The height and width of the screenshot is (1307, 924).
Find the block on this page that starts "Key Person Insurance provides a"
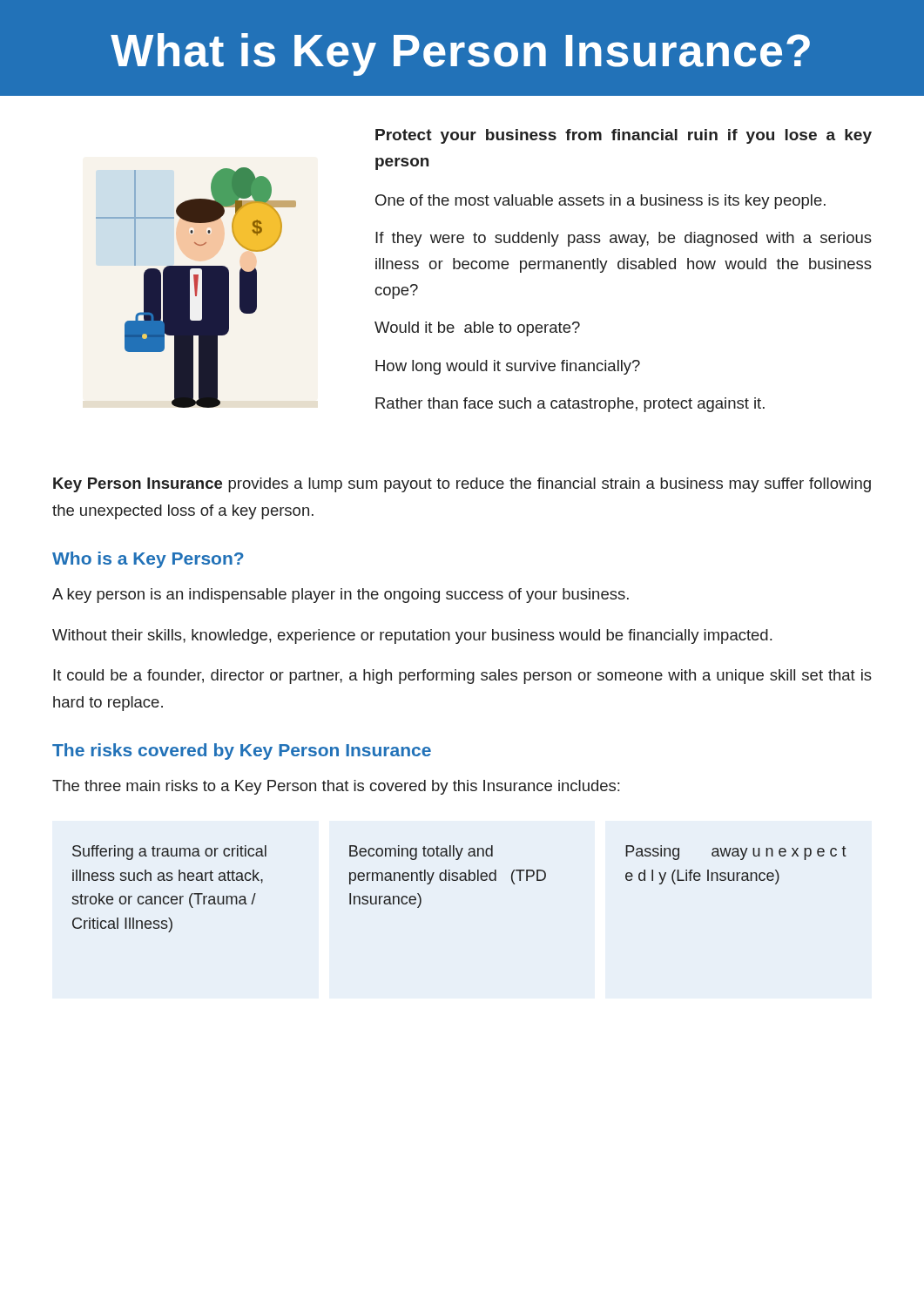tap(462, 496)
